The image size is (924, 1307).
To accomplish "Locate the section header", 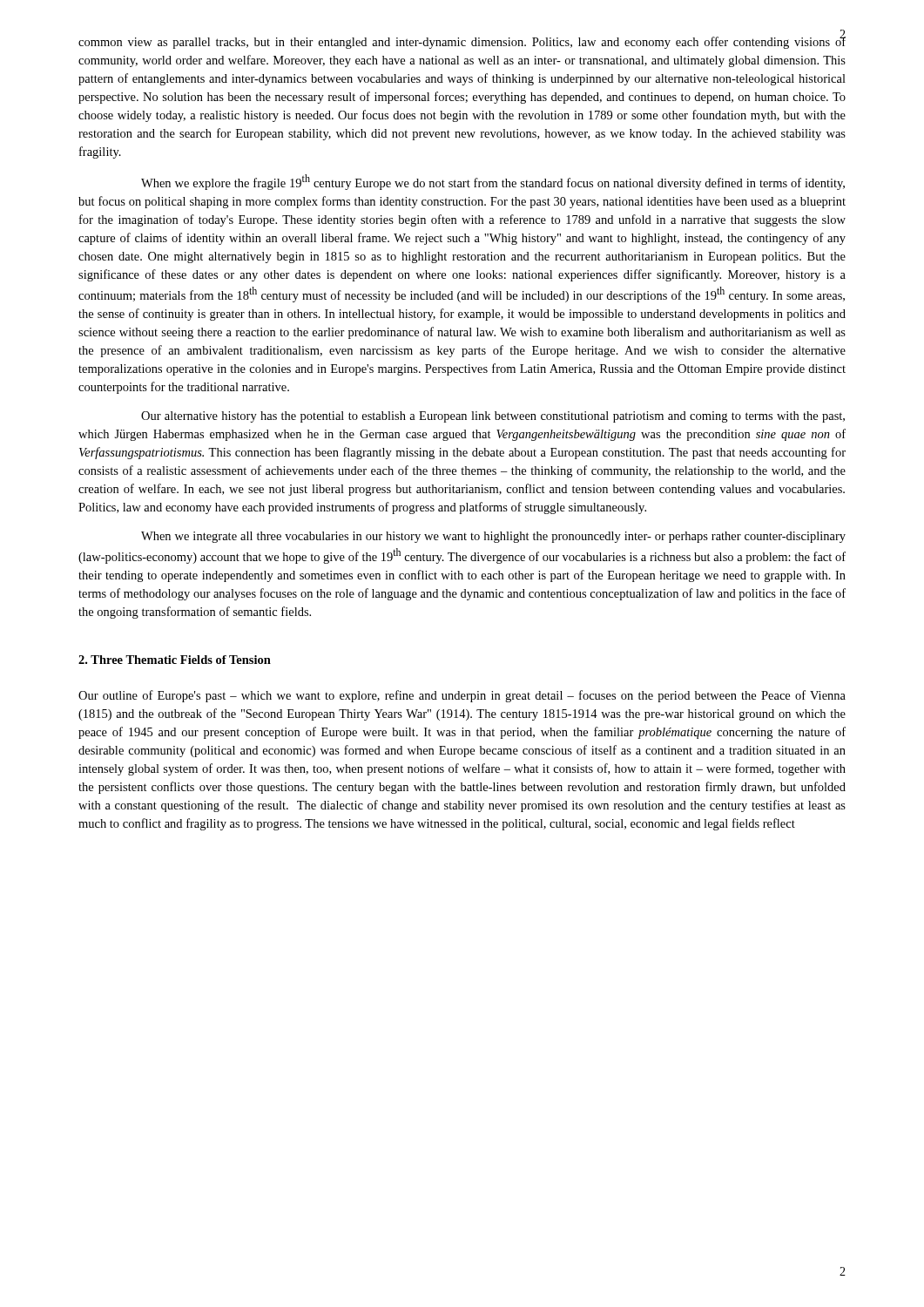I will tap(174, 660).
